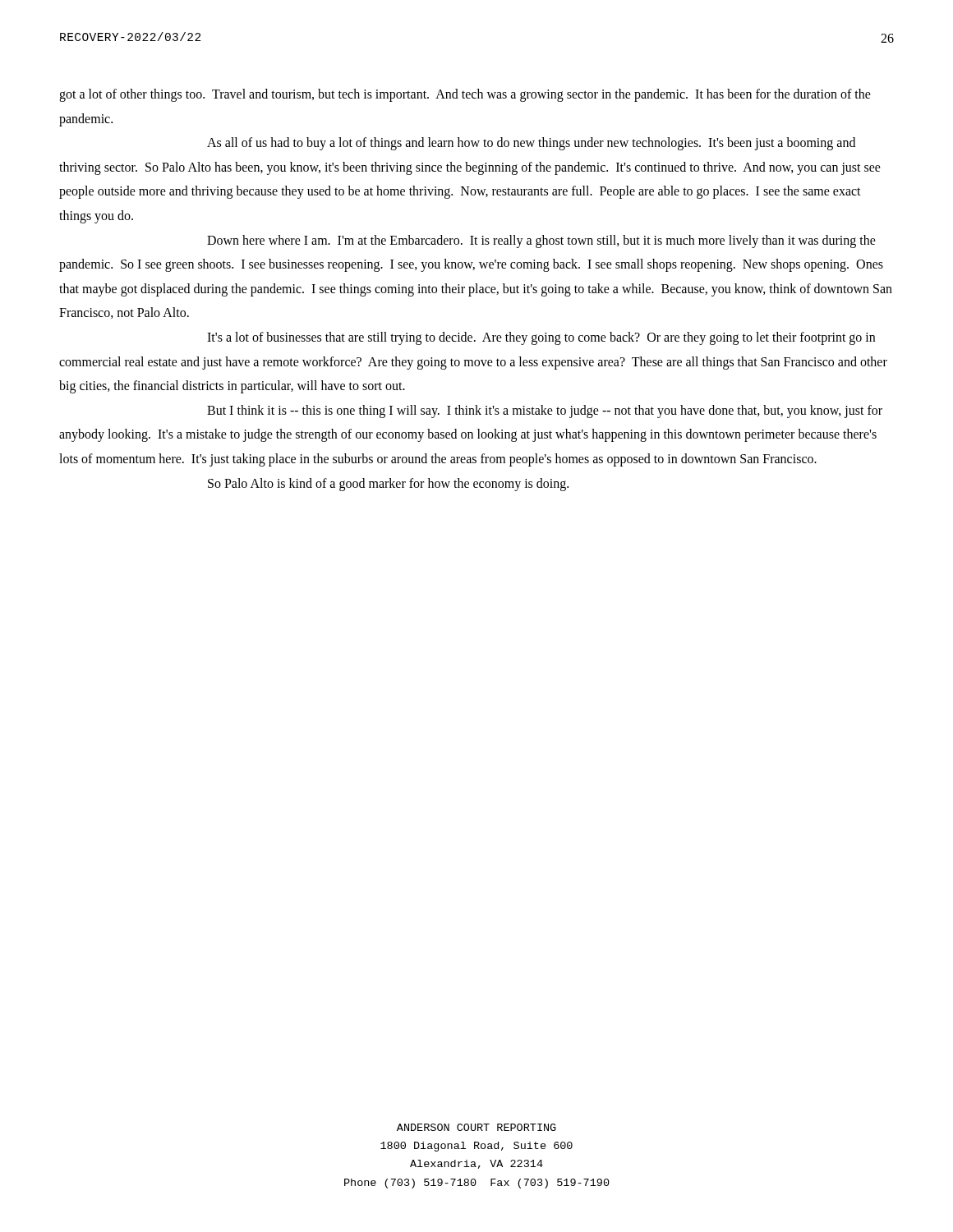This screenshot has width=953, height=1232.
Task: Navigate to the element starting "Down here where I am."
Action: tap(476, 276)
